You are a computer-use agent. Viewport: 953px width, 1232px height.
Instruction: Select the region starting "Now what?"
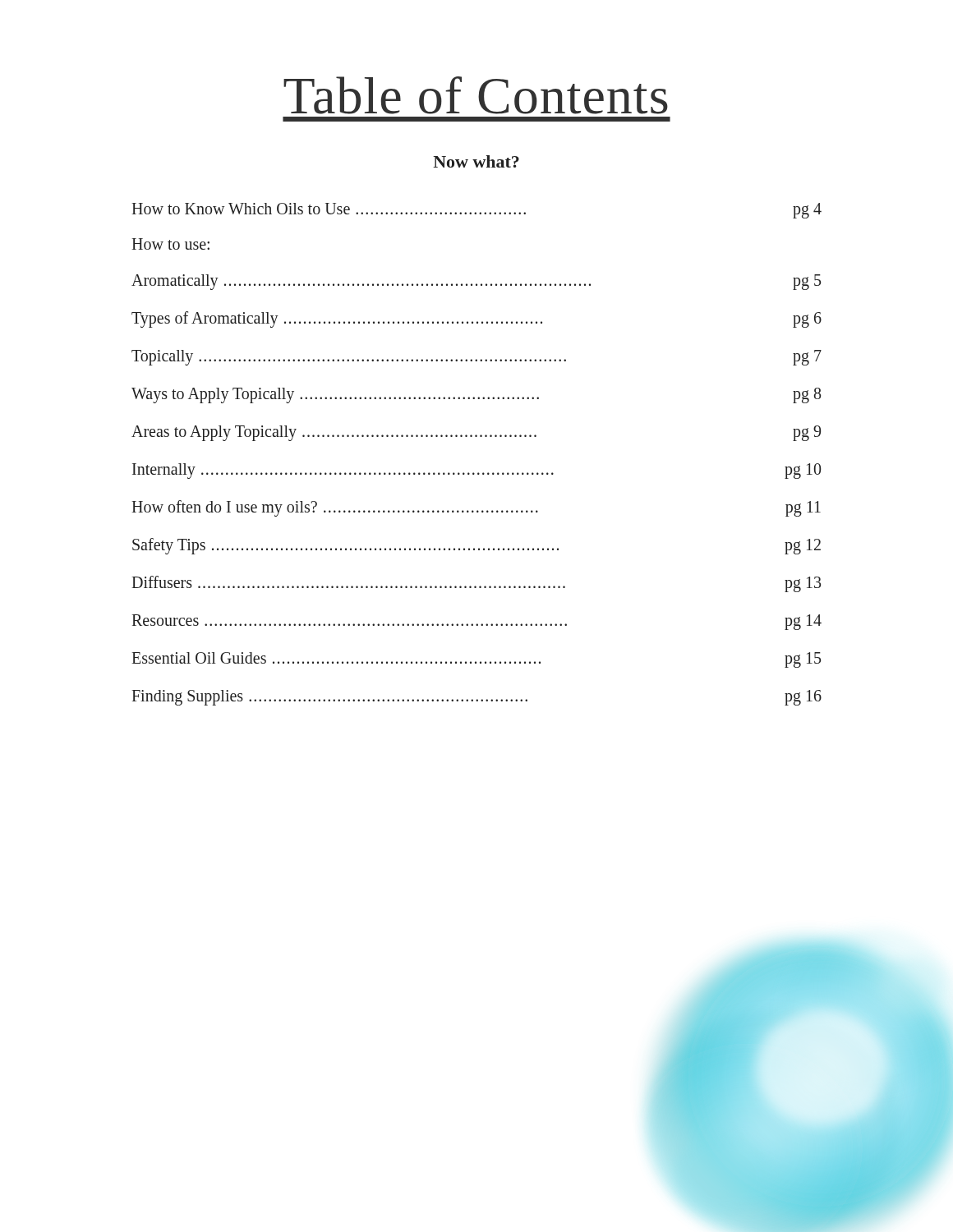click(x=476, y=161)
